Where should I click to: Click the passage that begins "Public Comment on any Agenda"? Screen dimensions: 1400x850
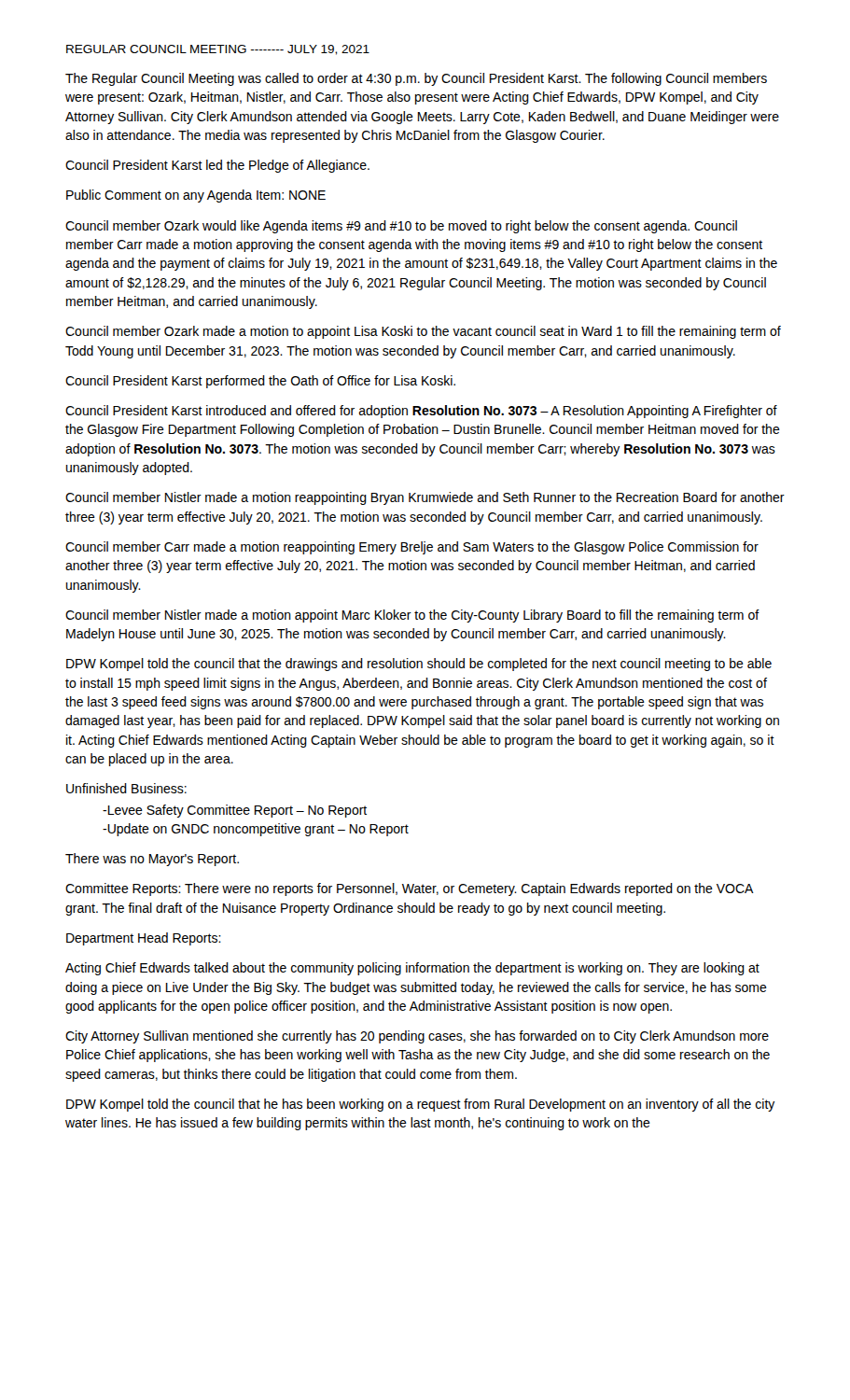pyautogui.click(x=196, y=196)
